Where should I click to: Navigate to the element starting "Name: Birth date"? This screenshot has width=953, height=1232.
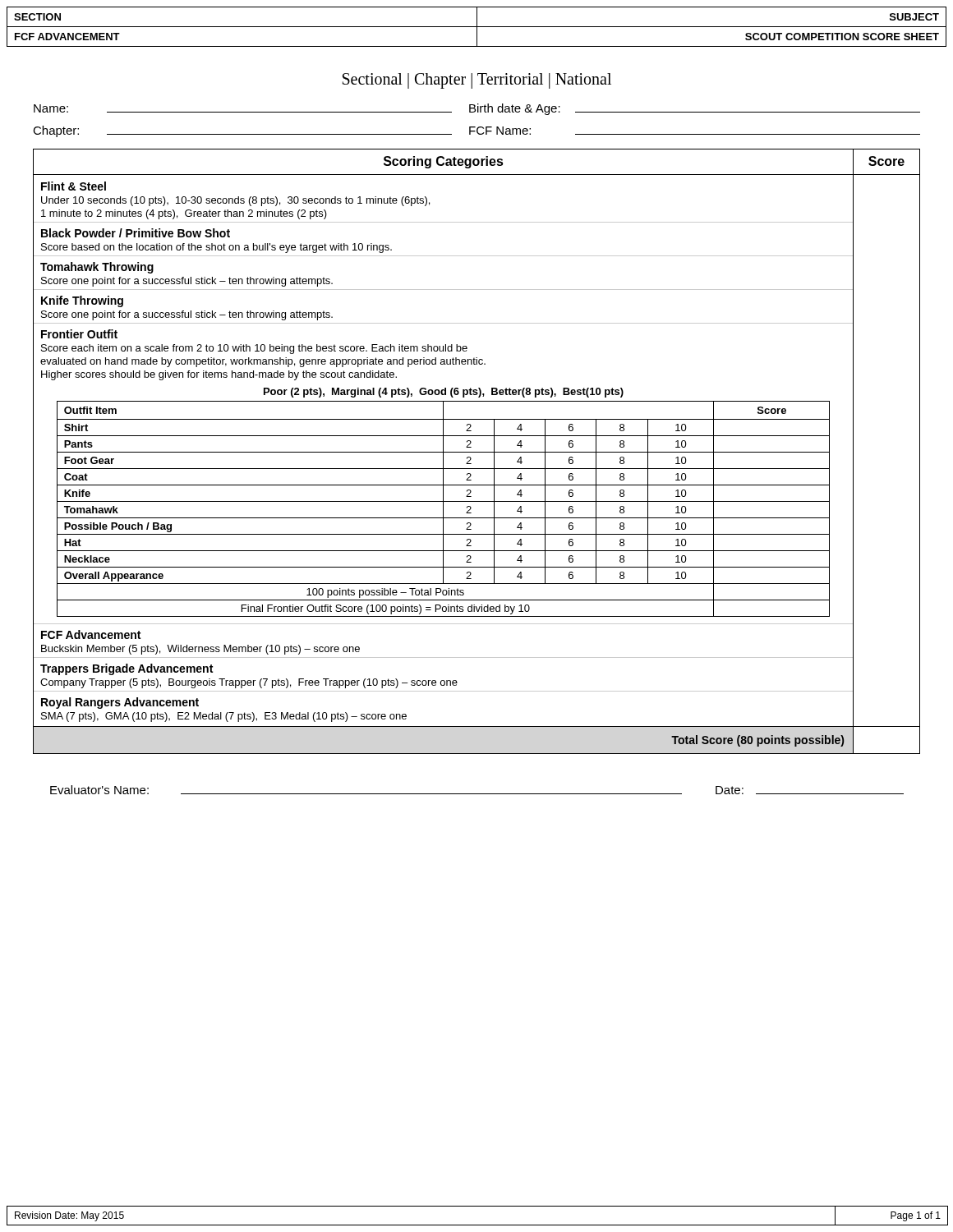pos(476,106)
